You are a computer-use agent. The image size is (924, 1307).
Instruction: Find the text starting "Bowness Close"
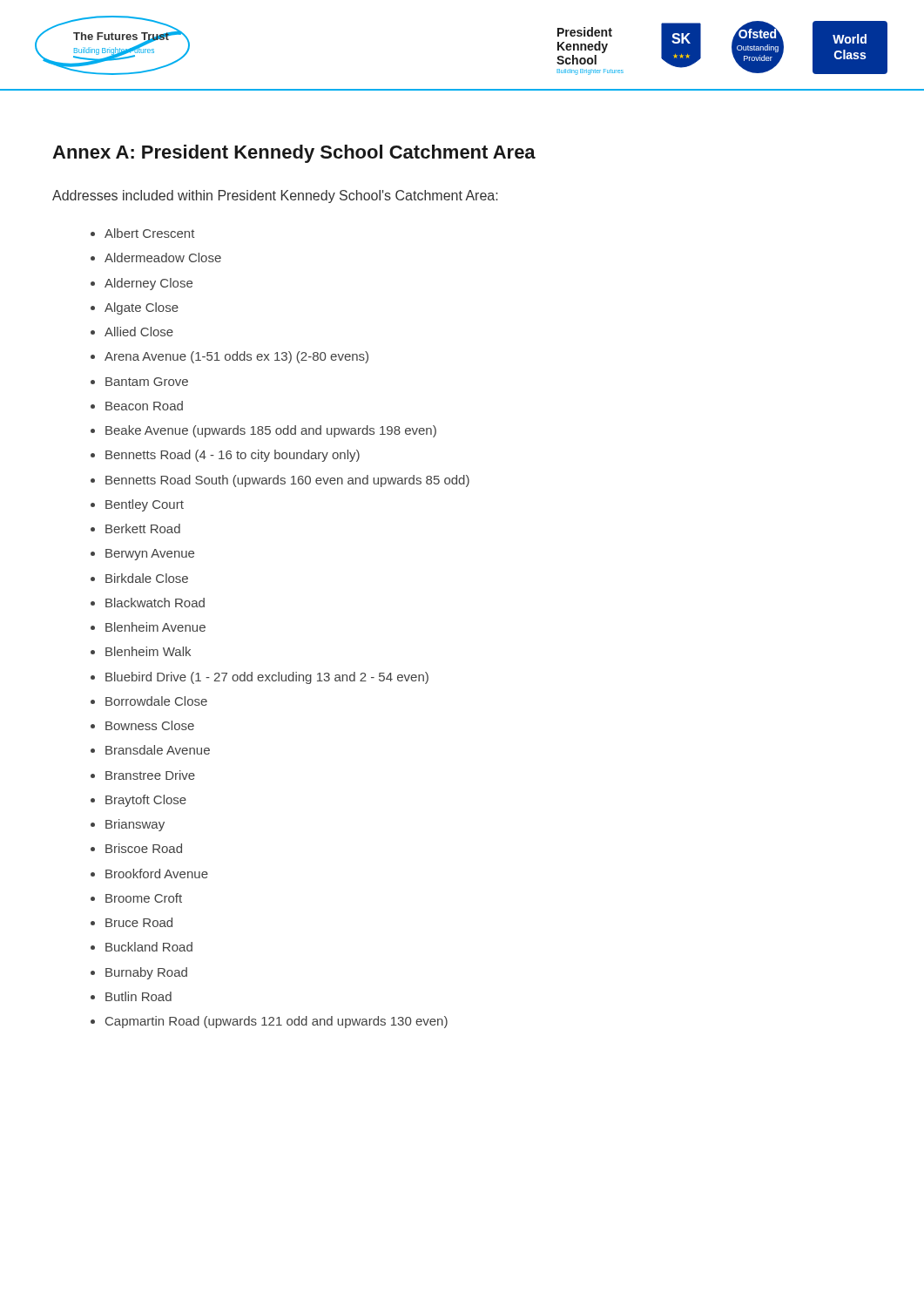click(x=150, y=725)
